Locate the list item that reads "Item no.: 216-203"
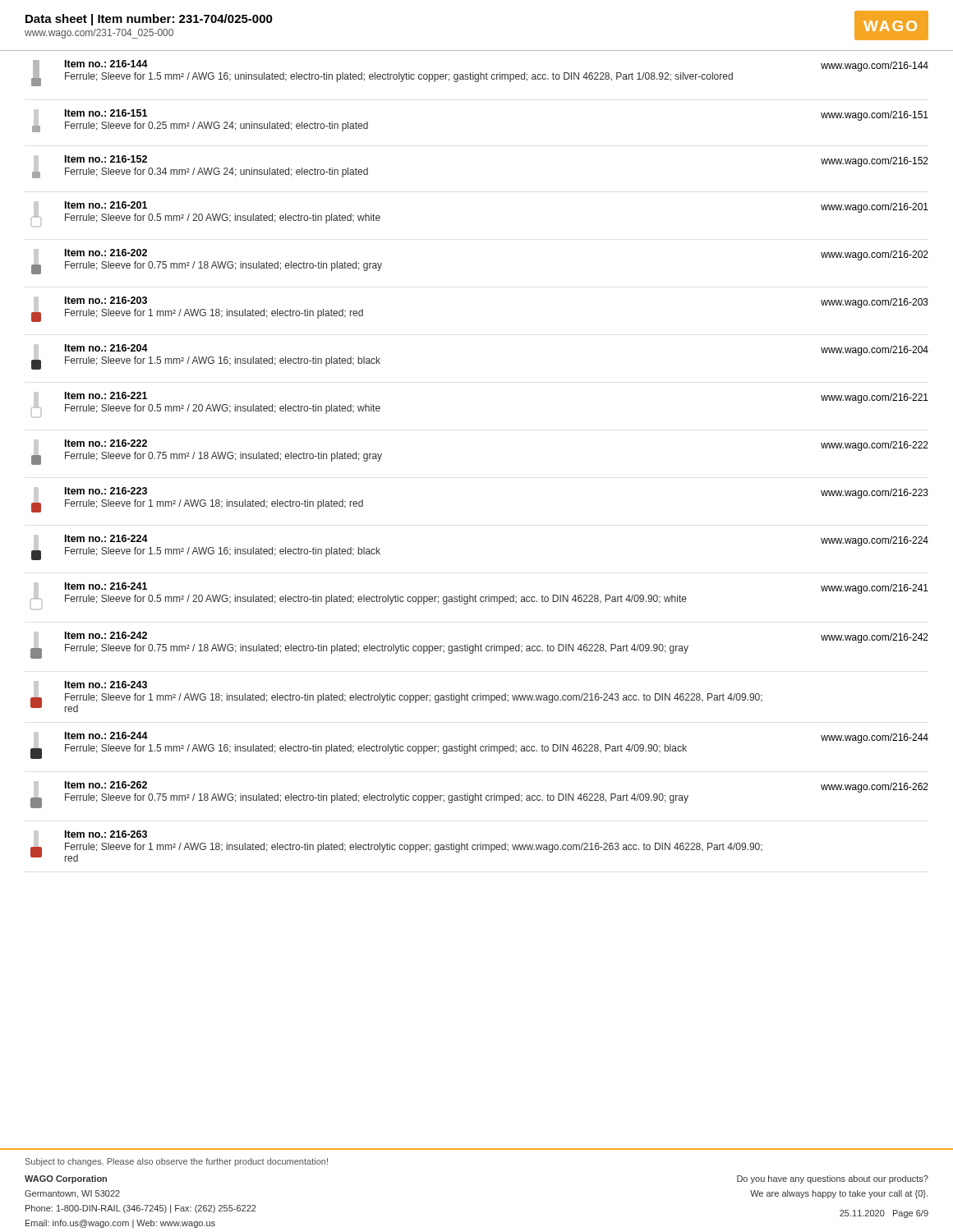The height and width of the screenshot is (1232, 953). 144,311
